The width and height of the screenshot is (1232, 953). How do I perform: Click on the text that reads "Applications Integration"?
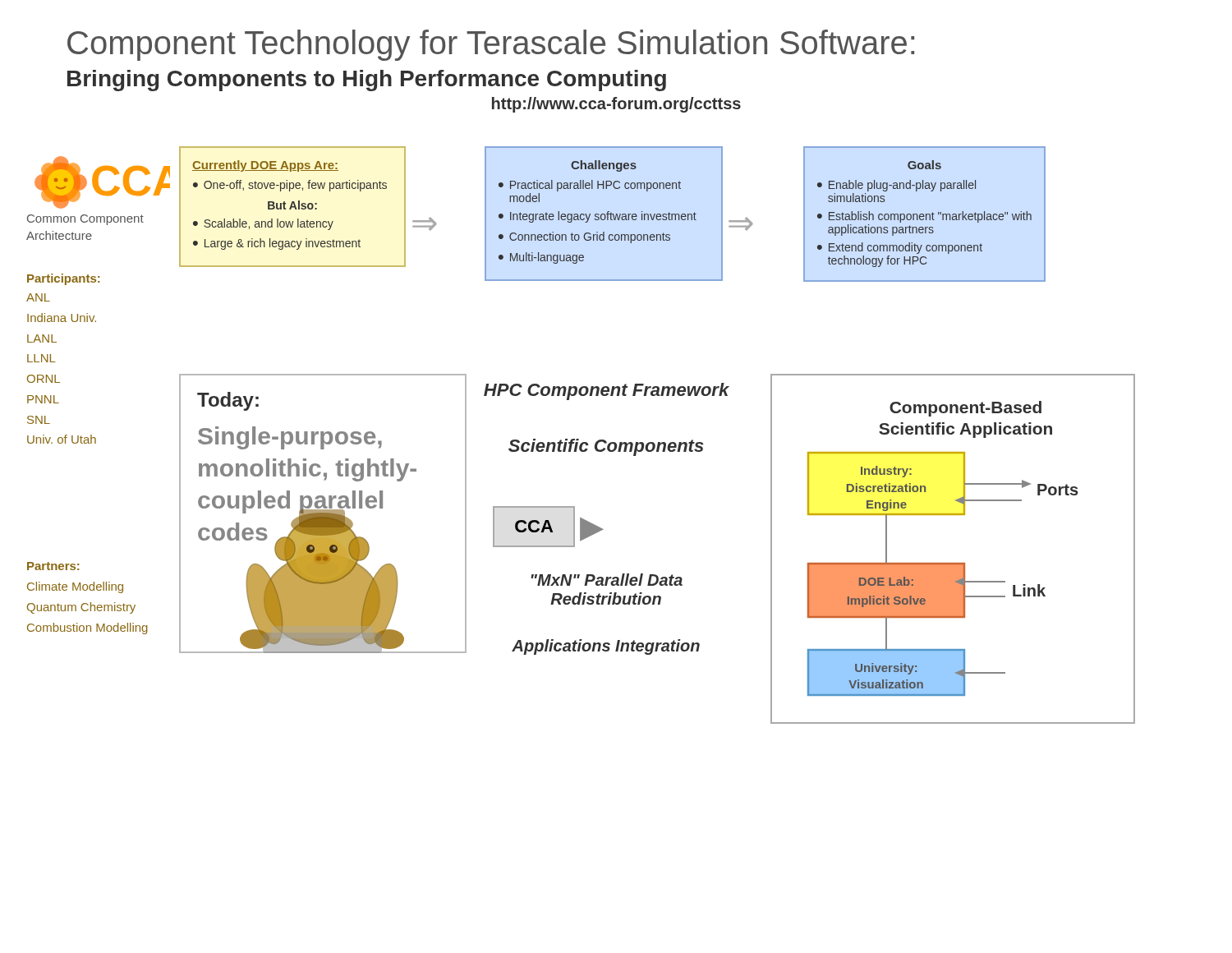tap(606, 646)
